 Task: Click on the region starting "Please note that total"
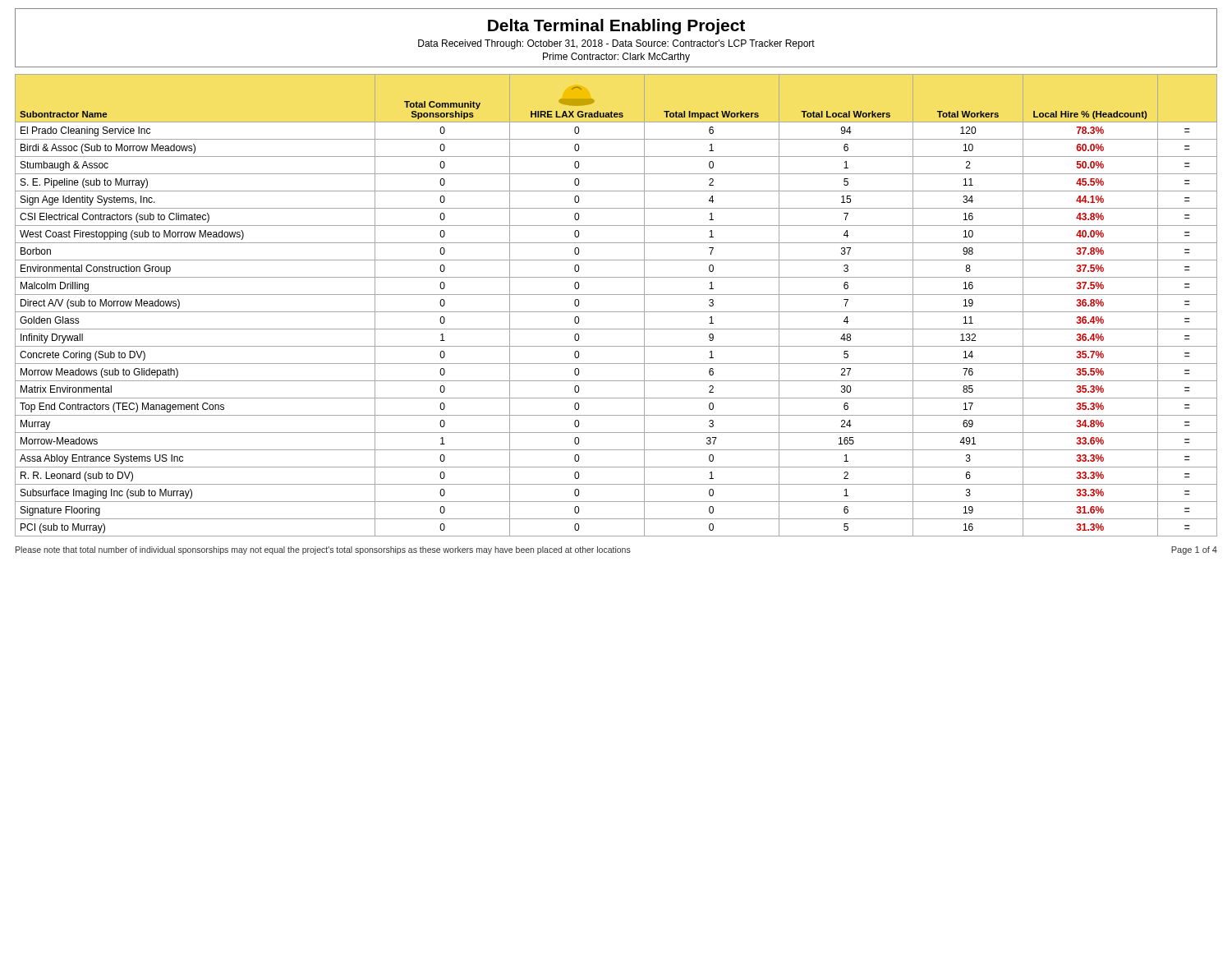323,550
